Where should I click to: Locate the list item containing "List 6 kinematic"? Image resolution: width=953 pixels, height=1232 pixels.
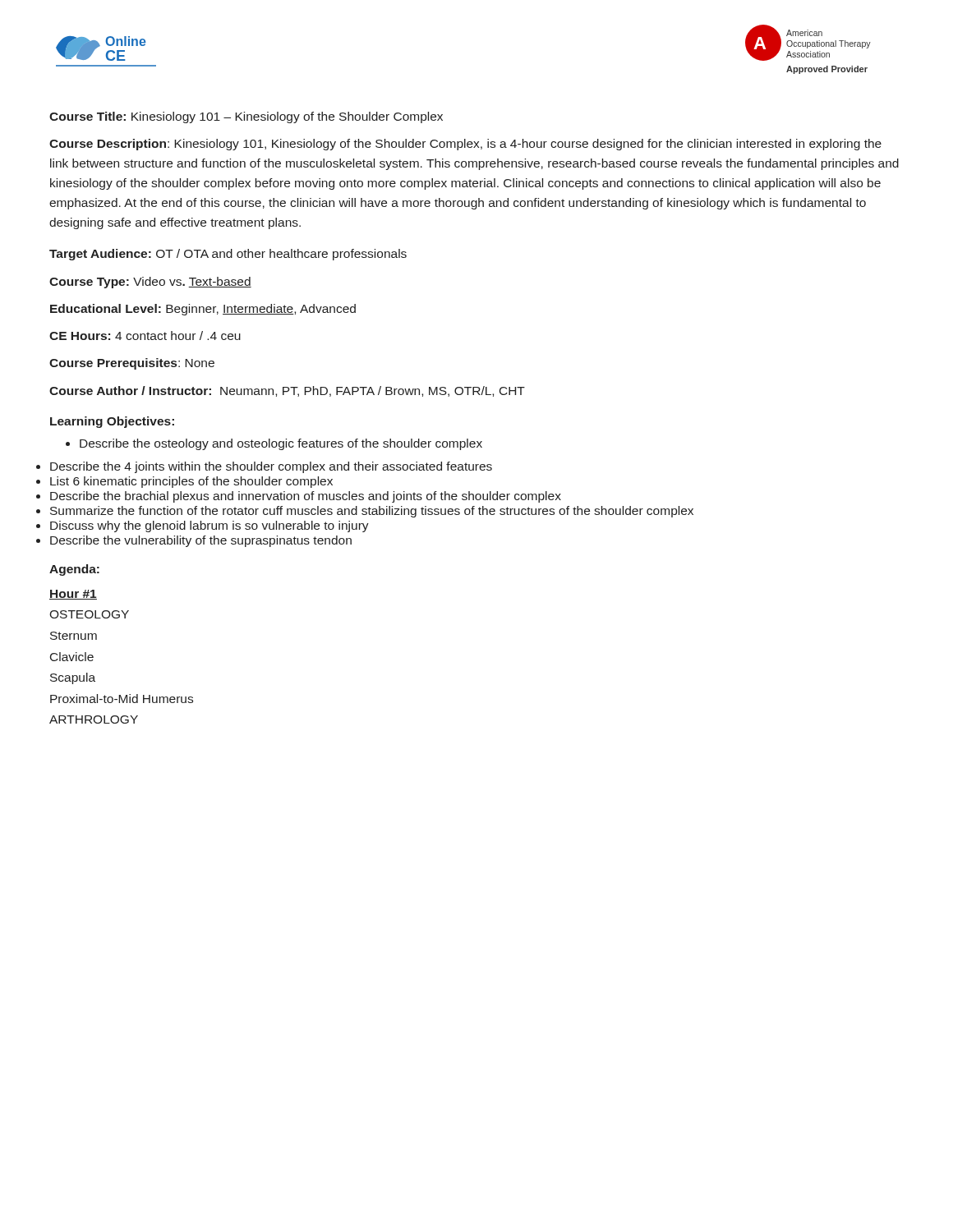pos(476,482)
